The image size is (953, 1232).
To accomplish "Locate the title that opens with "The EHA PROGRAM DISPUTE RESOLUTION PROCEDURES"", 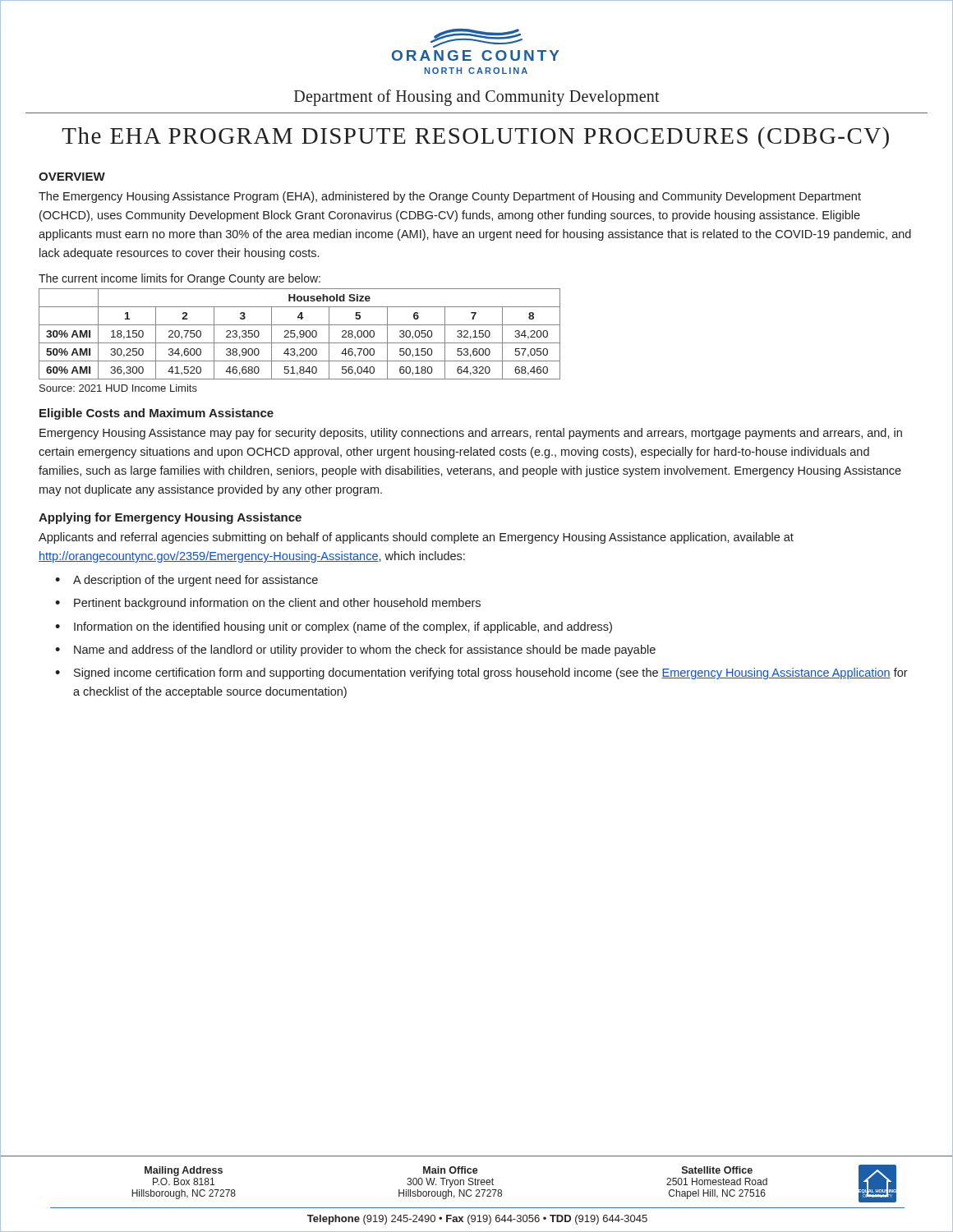I will pos(476,136).
